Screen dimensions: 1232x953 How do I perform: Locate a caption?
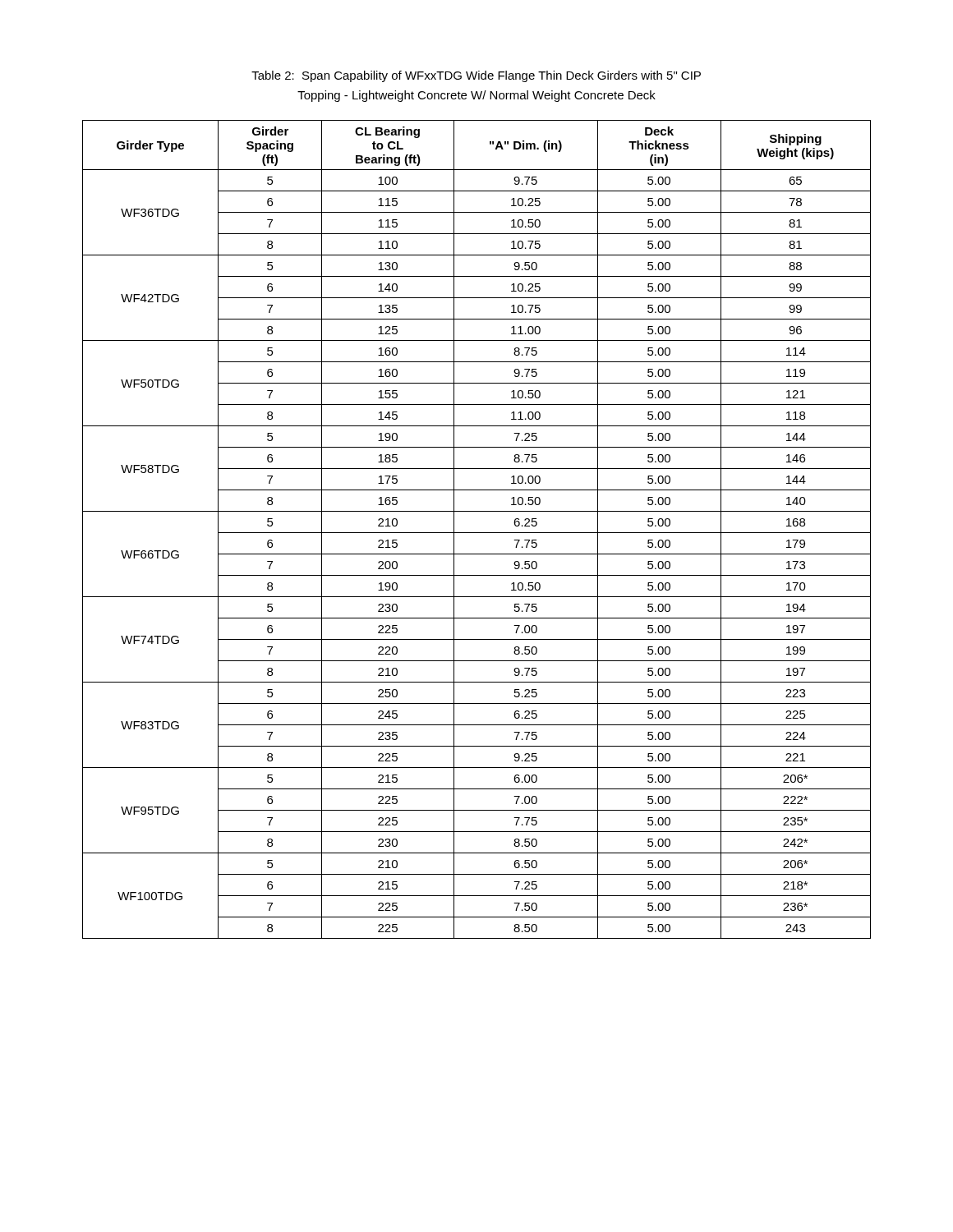pos(476,85)
